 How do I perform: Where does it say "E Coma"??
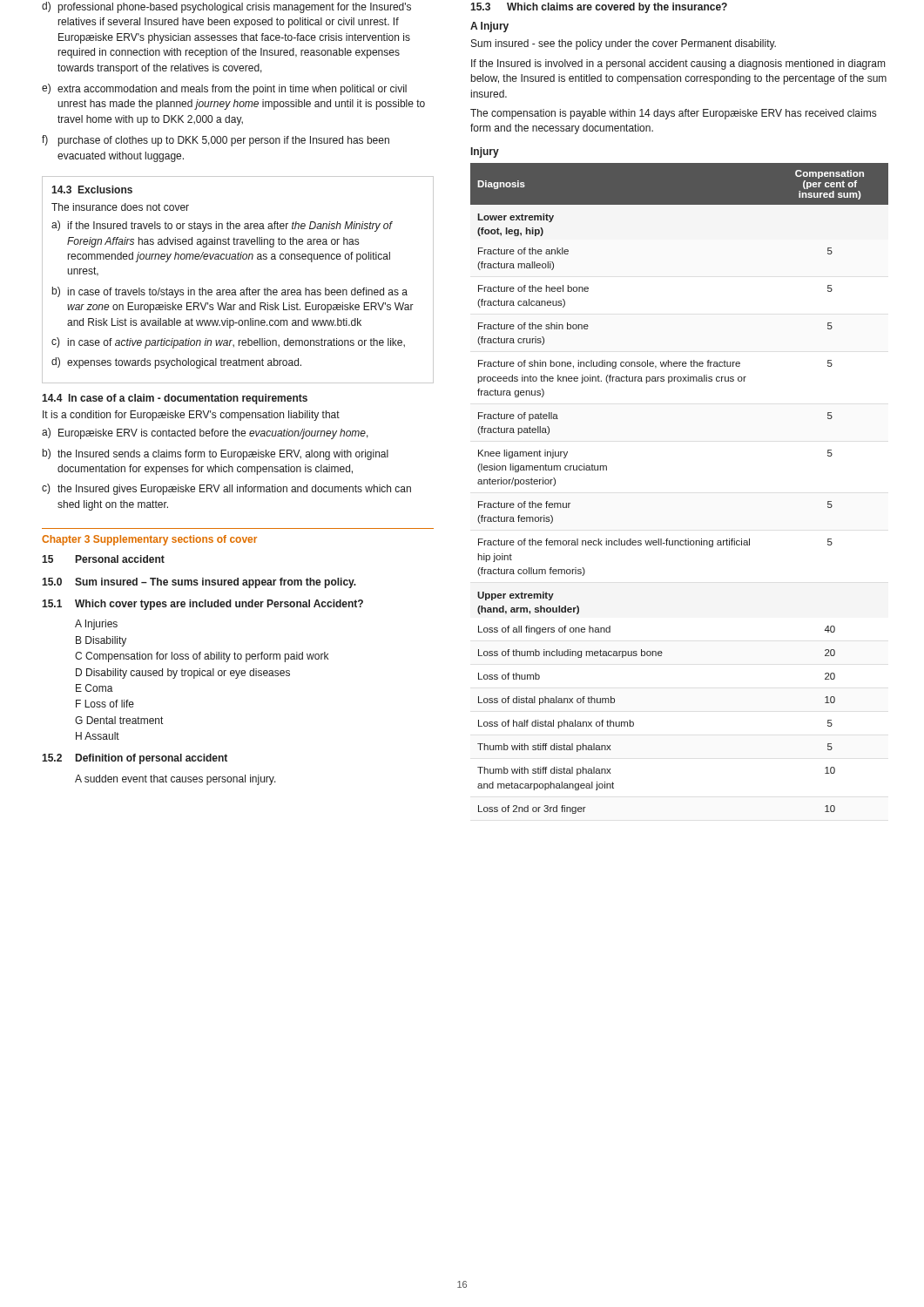(x=94, y=688)
